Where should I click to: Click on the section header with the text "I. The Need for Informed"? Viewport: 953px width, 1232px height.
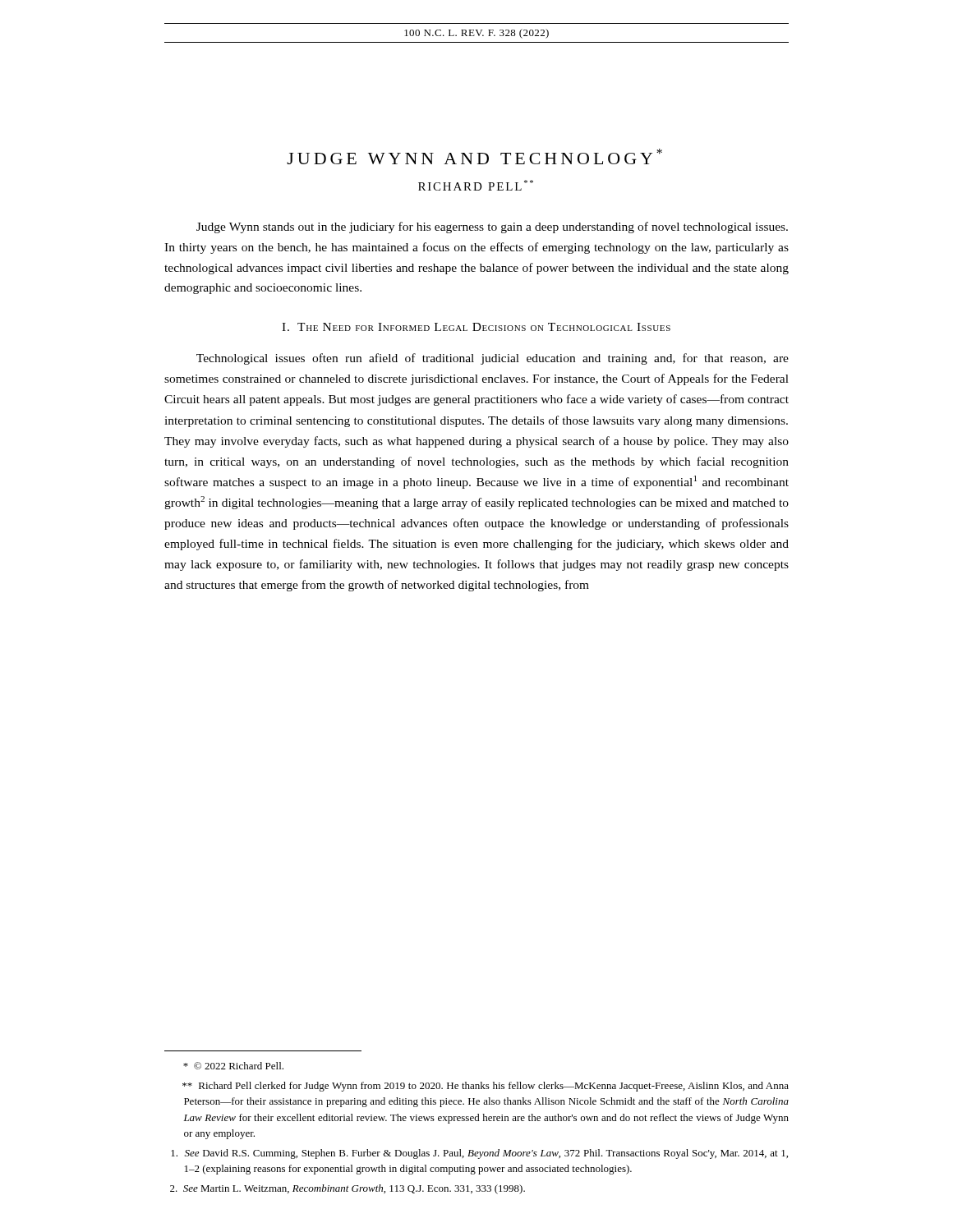[x=476, y=327]
